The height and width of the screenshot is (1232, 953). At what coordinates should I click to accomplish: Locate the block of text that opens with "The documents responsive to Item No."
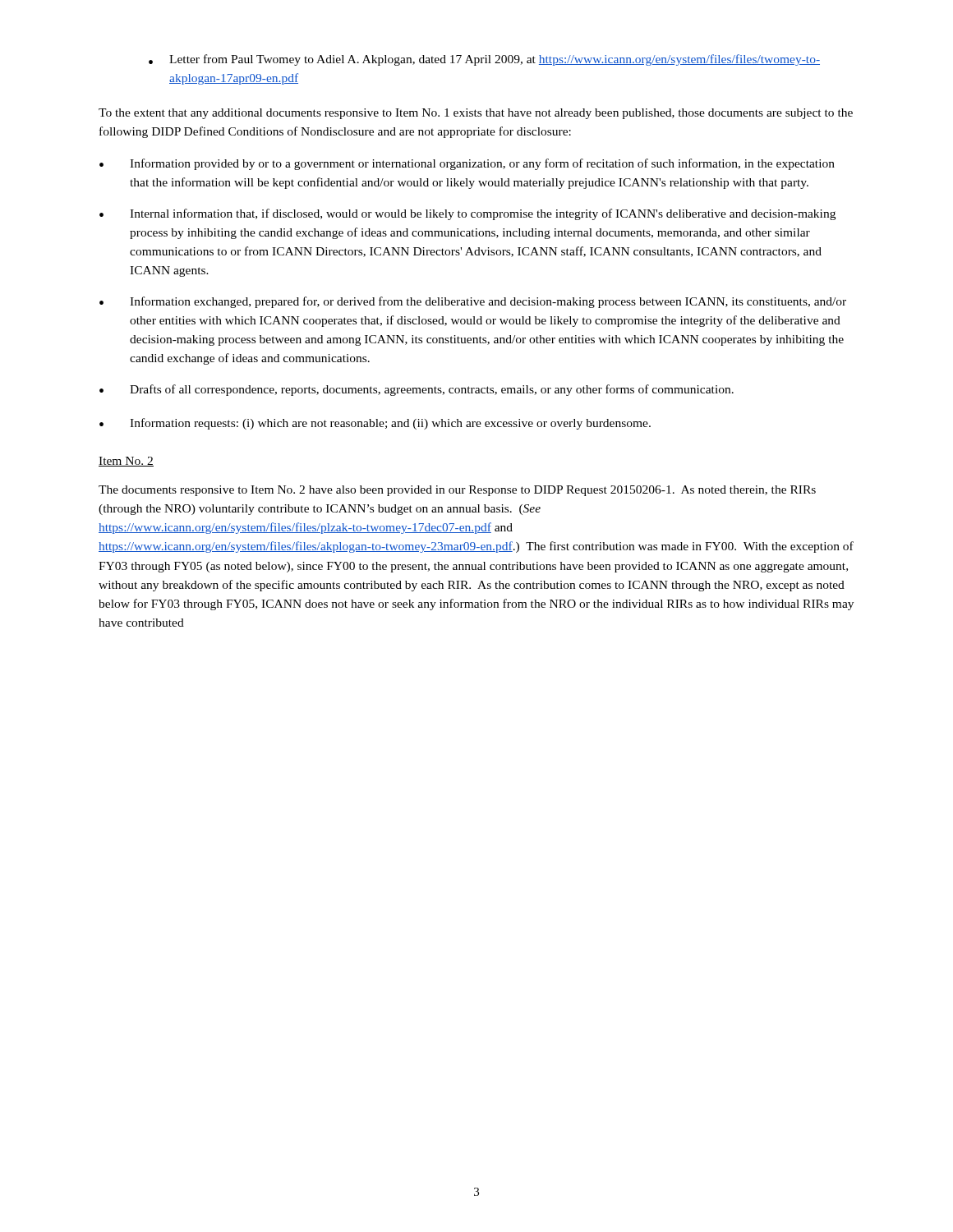pos(476,556)
